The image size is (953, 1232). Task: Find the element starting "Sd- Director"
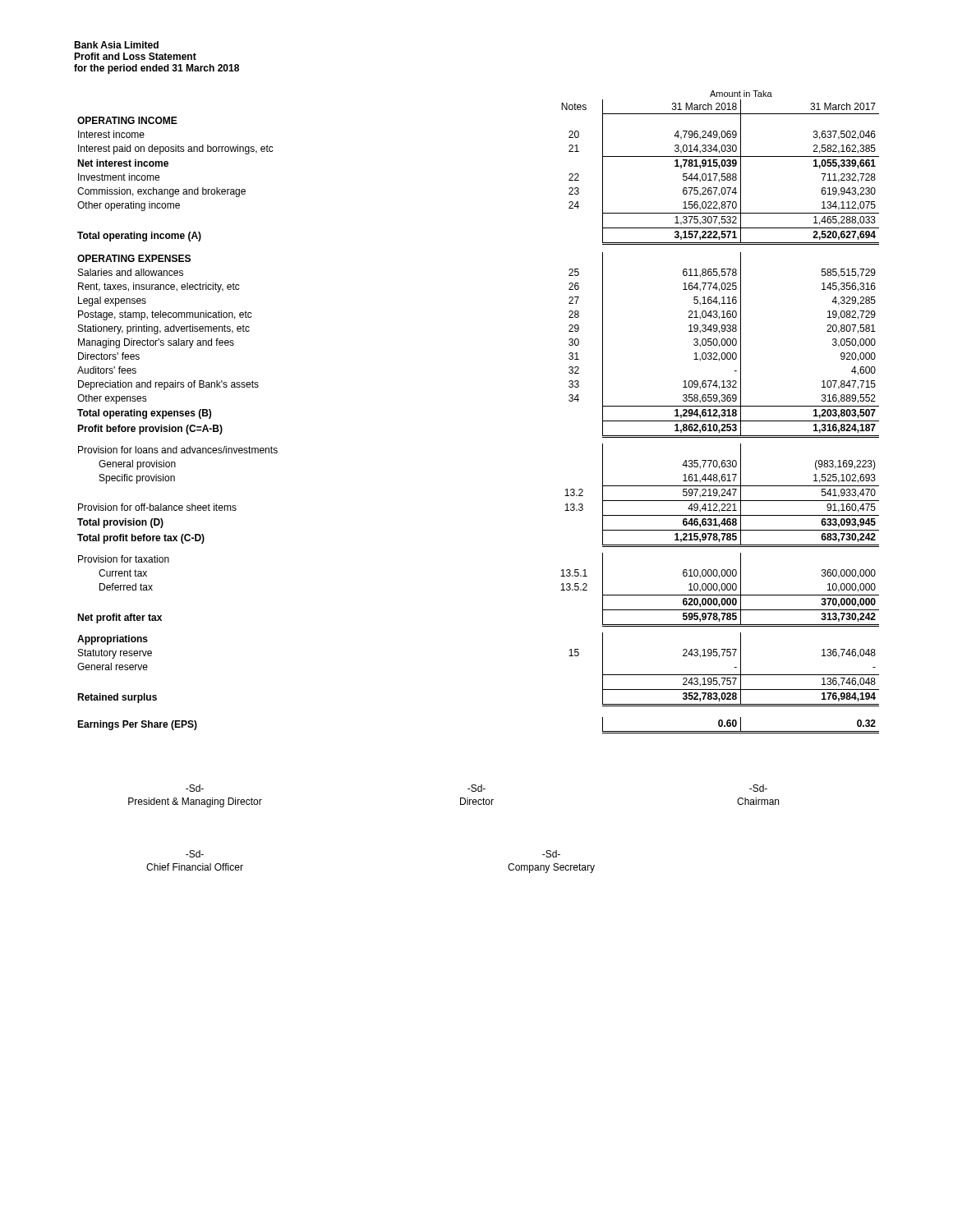[x=476, y=795]
